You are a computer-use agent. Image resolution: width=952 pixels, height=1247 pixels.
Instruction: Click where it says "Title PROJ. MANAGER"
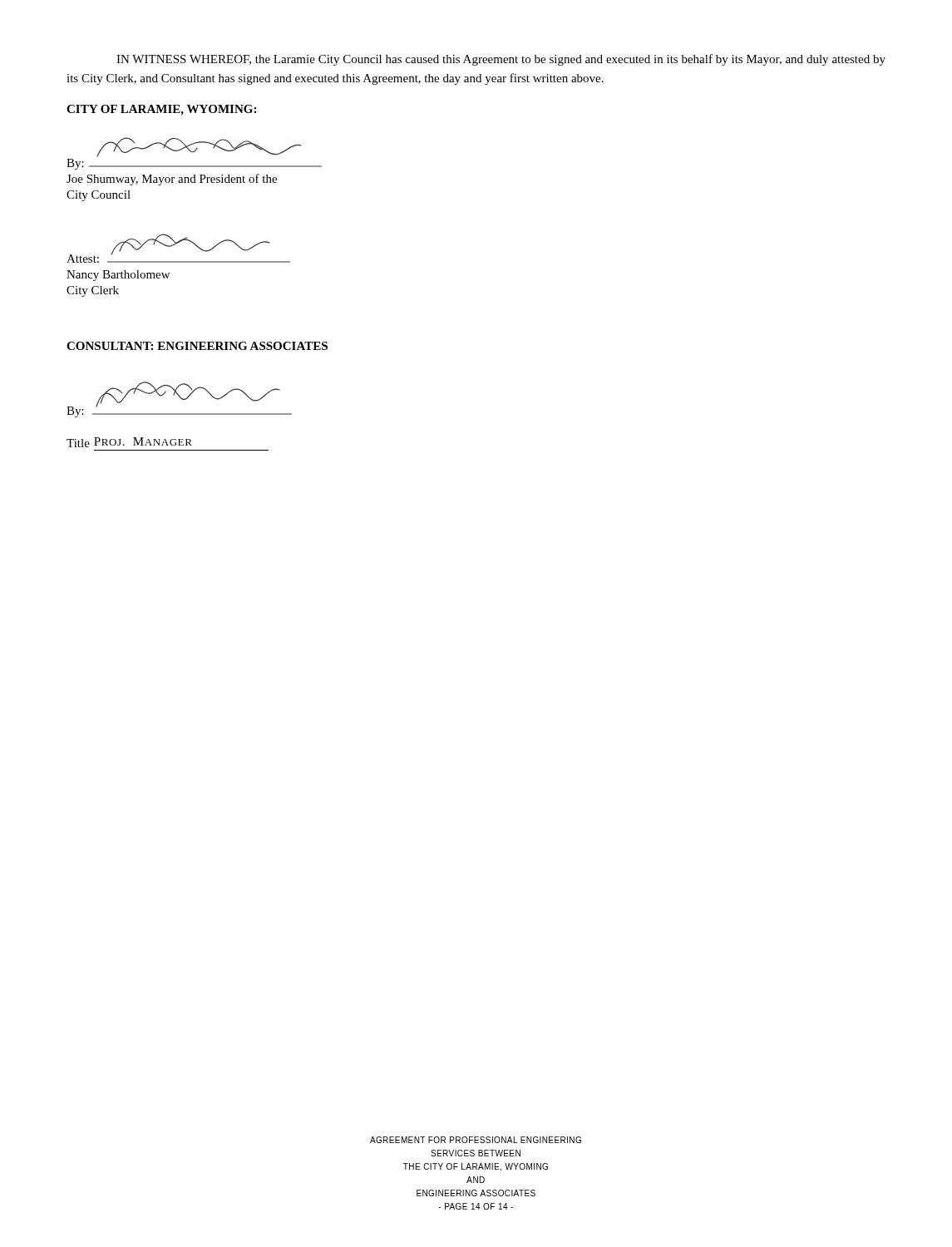coord(167,443)
